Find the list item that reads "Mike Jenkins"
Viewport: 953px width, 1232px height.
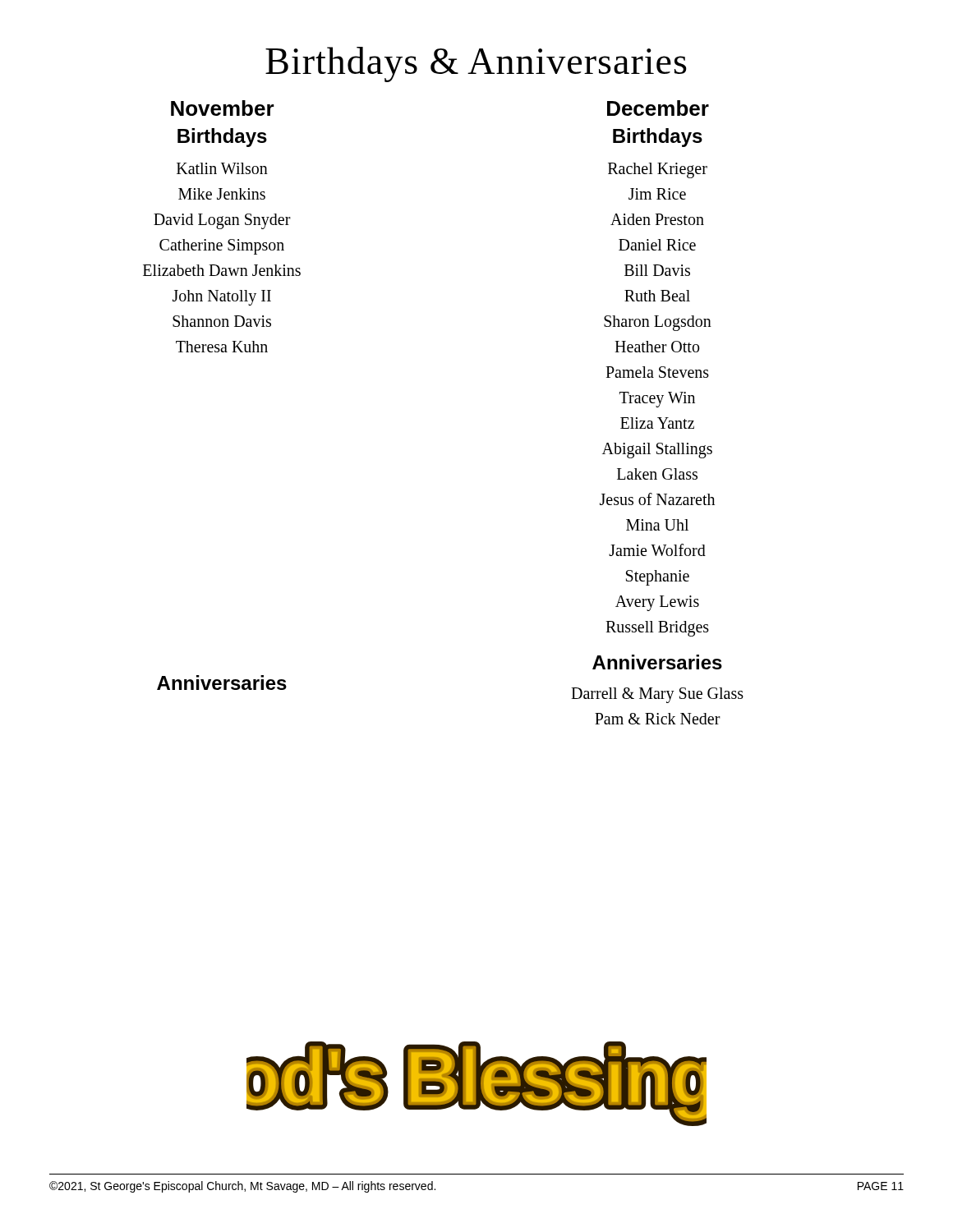pyautogui.click(x=222, y=194)
